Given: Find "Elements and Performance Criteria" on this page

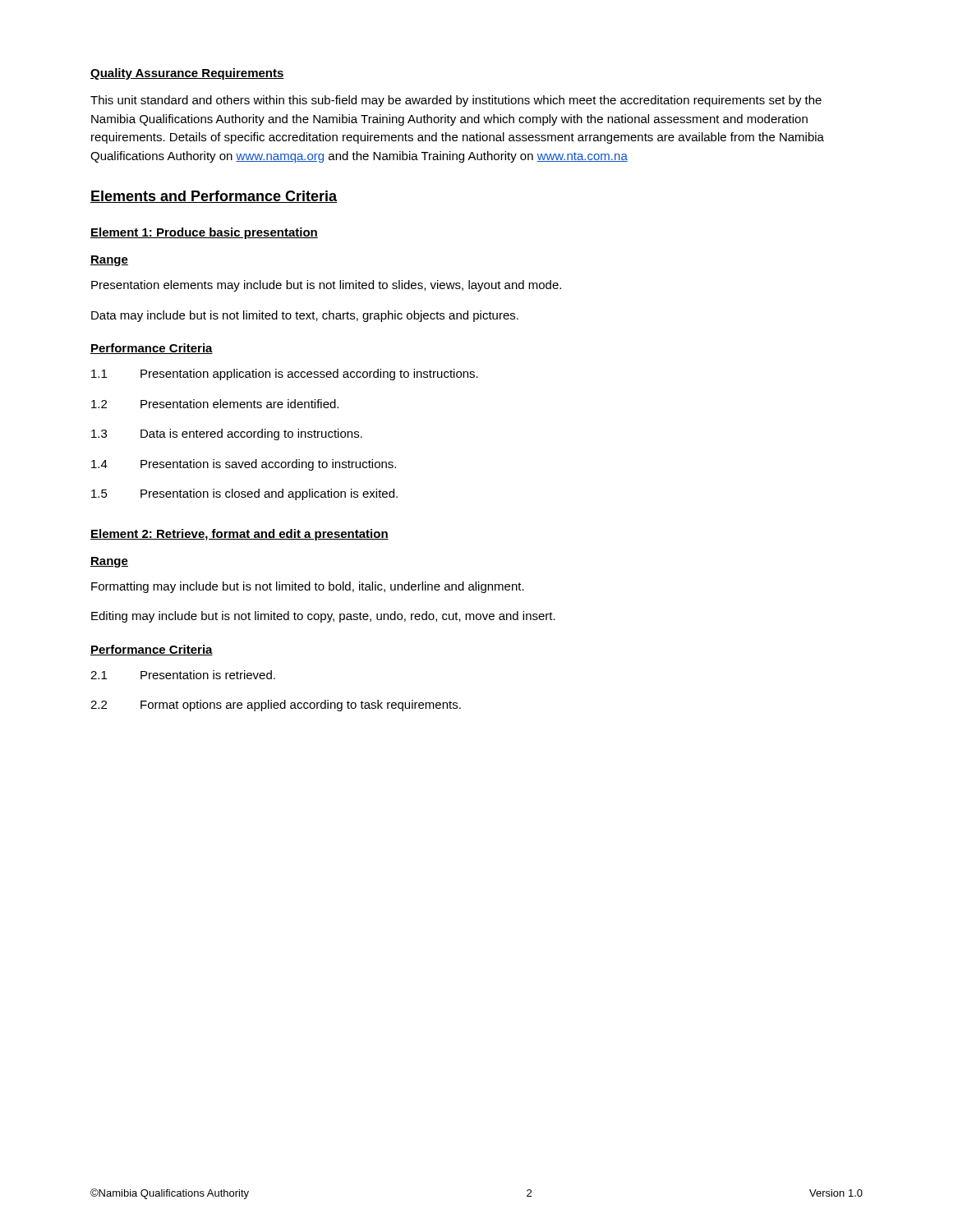Looking at the screenshot, I should coord(214,196).
